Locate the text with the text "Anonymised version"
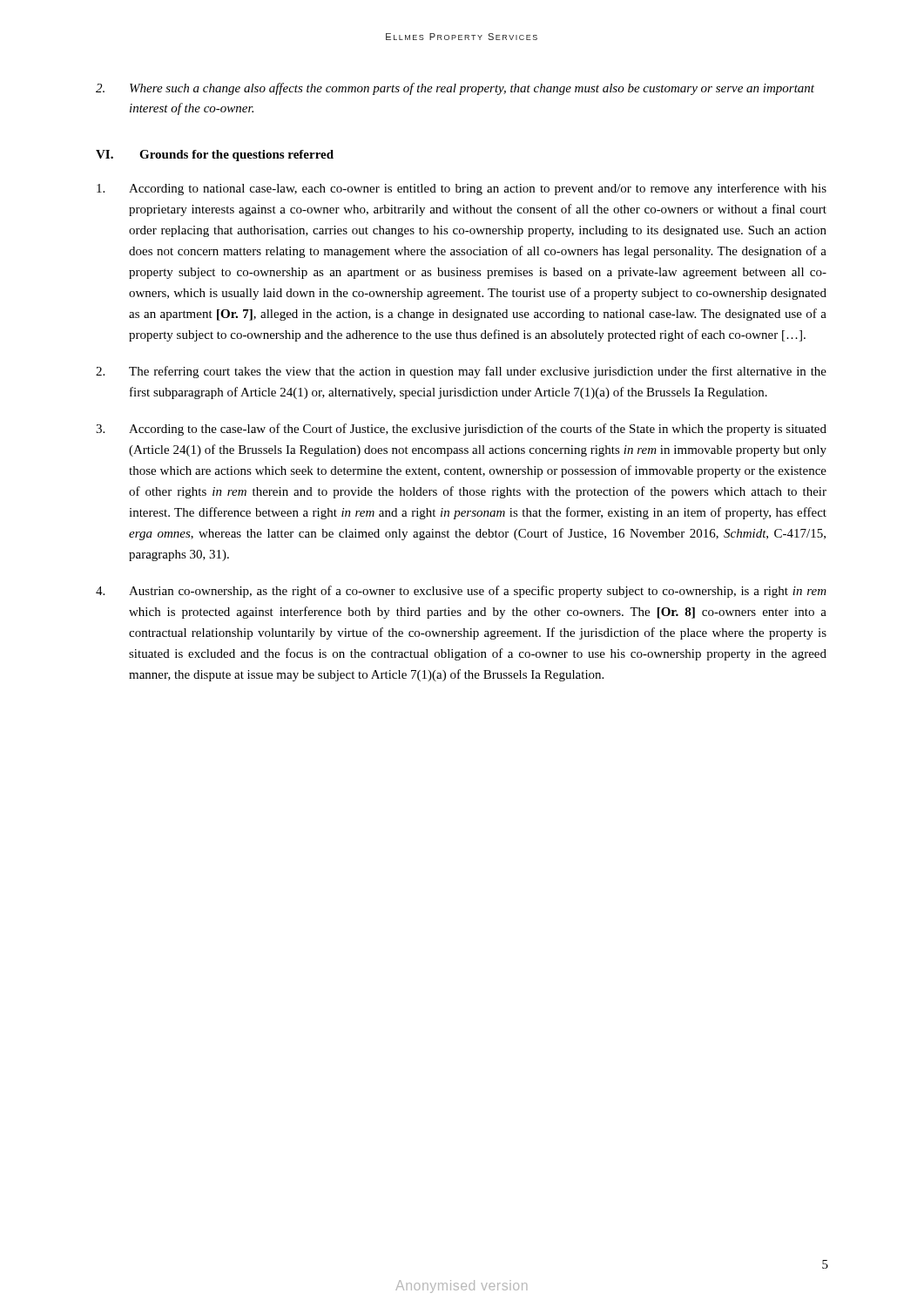924x1307 pixels. point(462,1286)
